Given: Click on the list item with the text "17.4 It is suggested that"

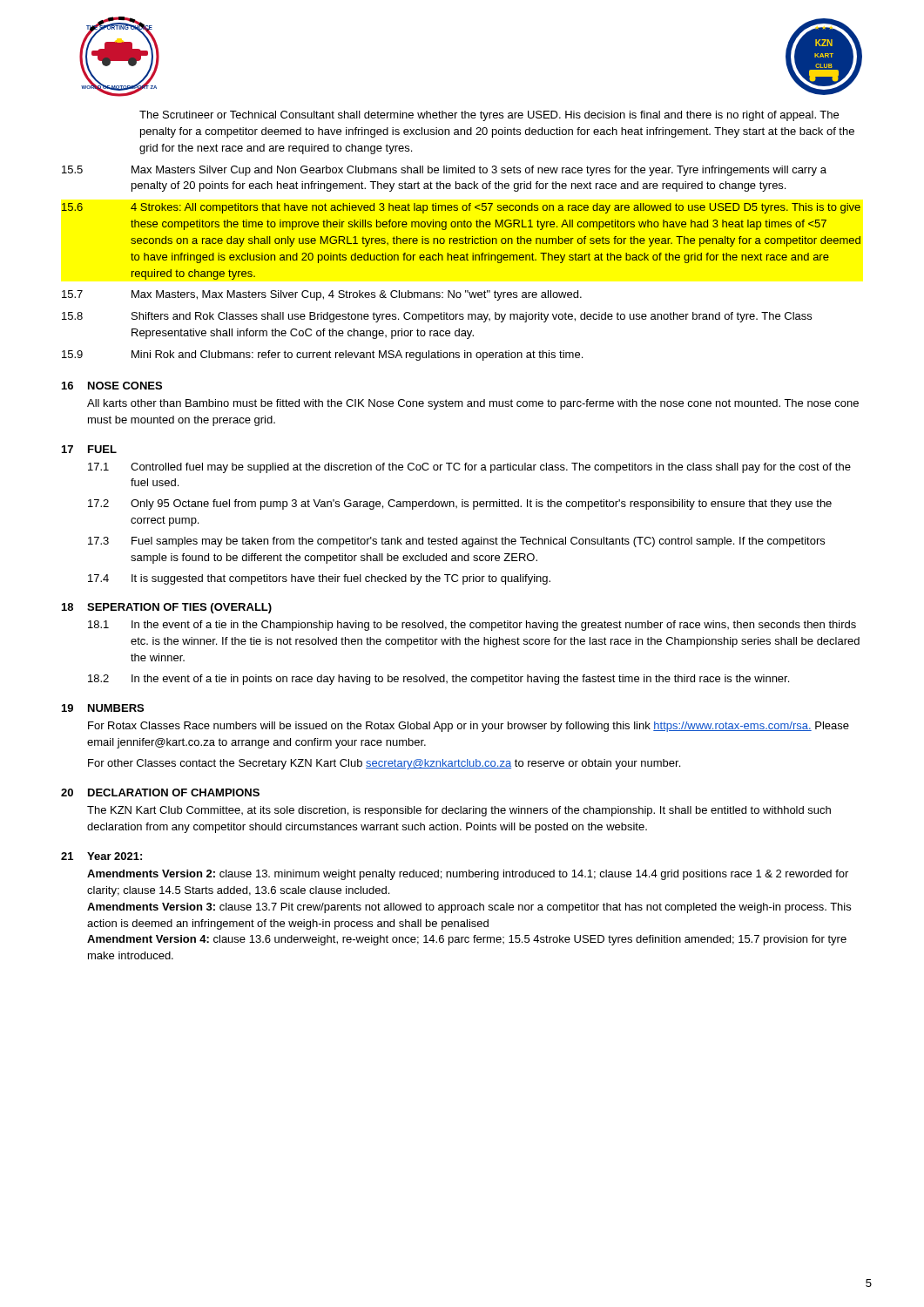Looking at the screenshot, I should pos(475,579).
